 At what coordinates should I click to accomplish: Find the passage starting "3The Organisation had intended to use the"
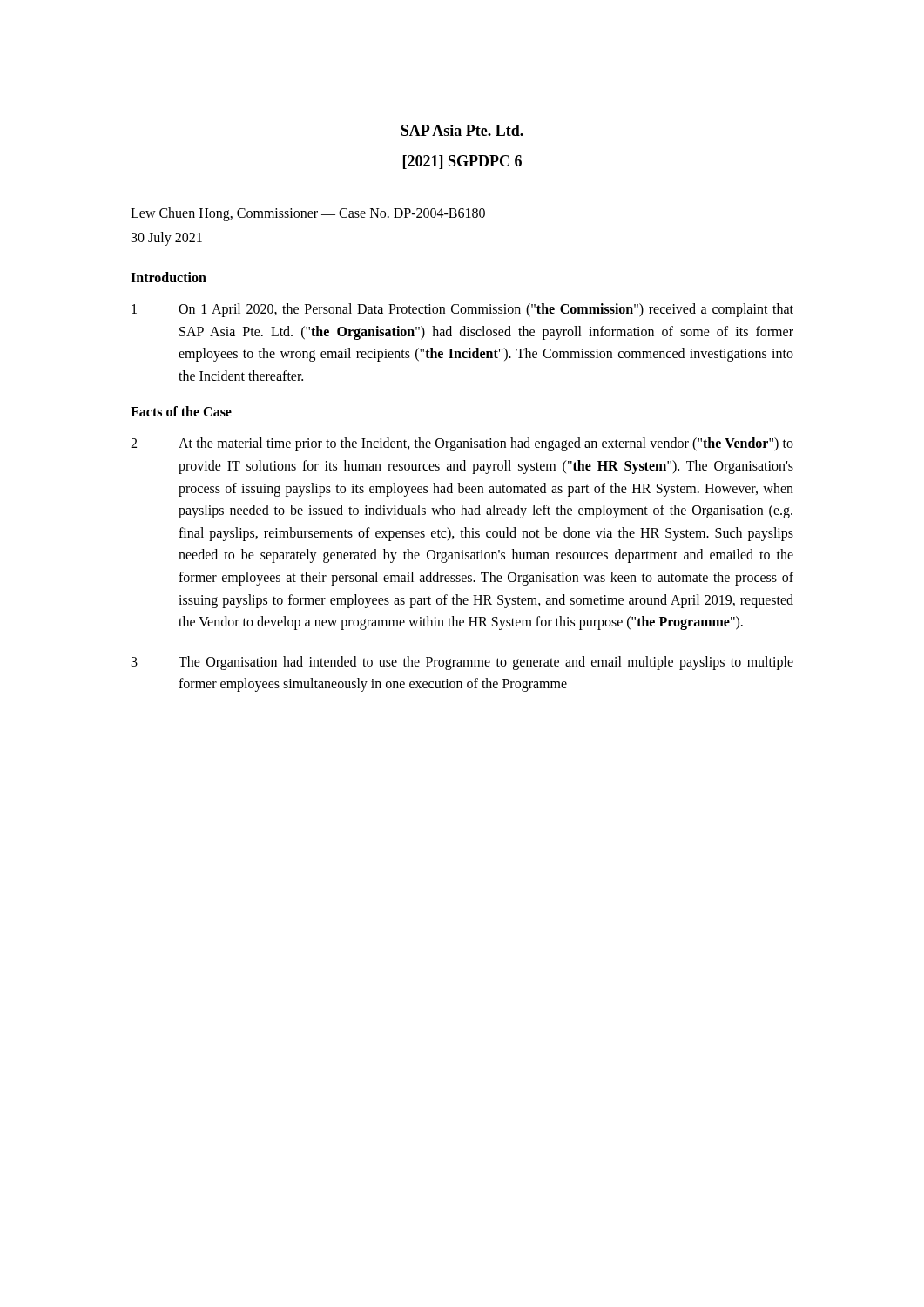point(462,673)
